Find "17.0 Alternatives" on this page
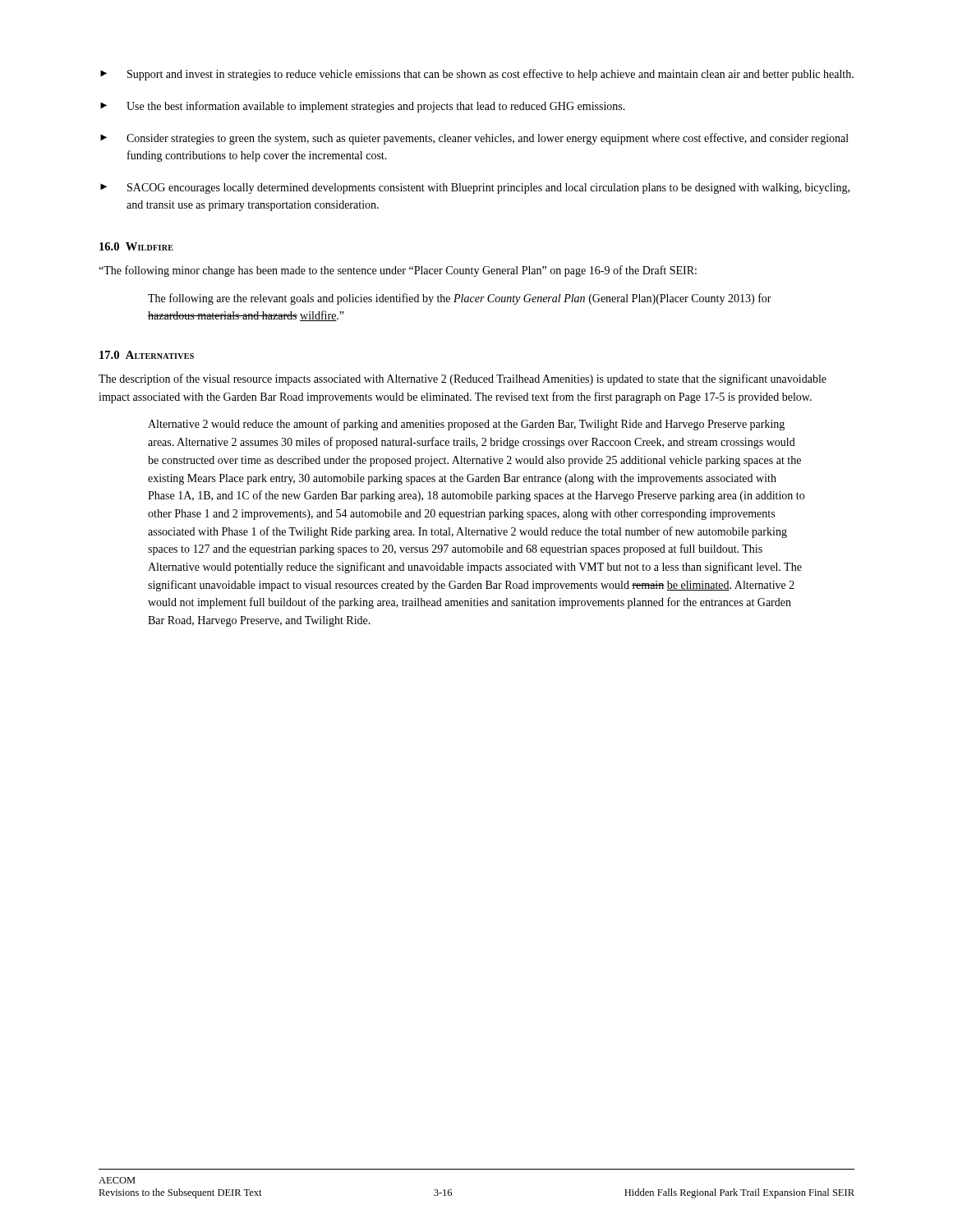The height and width of the screenshot is (1232, 953). [x=146, y=355]
